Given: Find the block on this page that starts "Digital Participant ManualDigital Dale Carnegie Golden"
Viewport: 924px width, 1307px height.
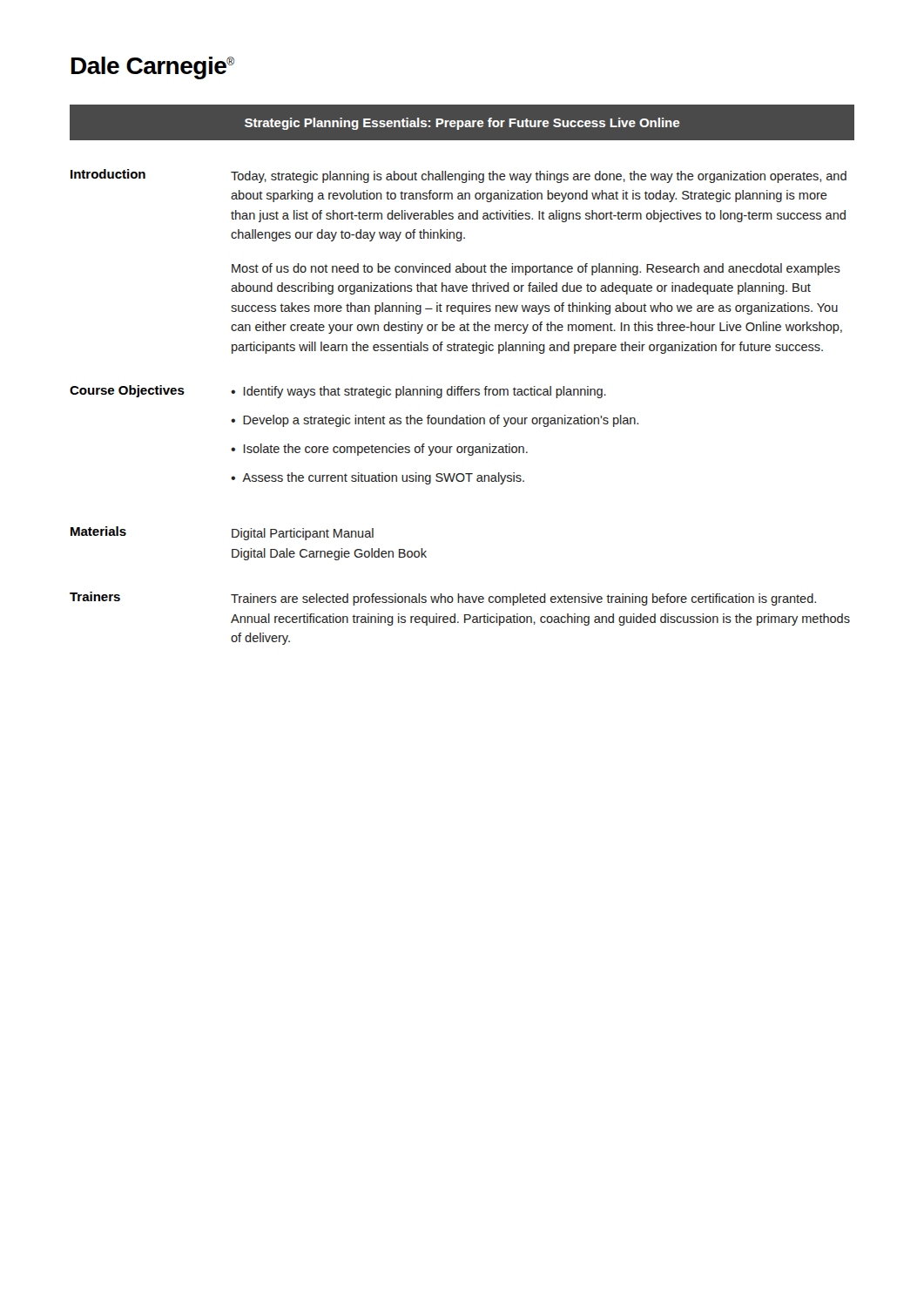Looking at the screenshot, I should 303,534.
